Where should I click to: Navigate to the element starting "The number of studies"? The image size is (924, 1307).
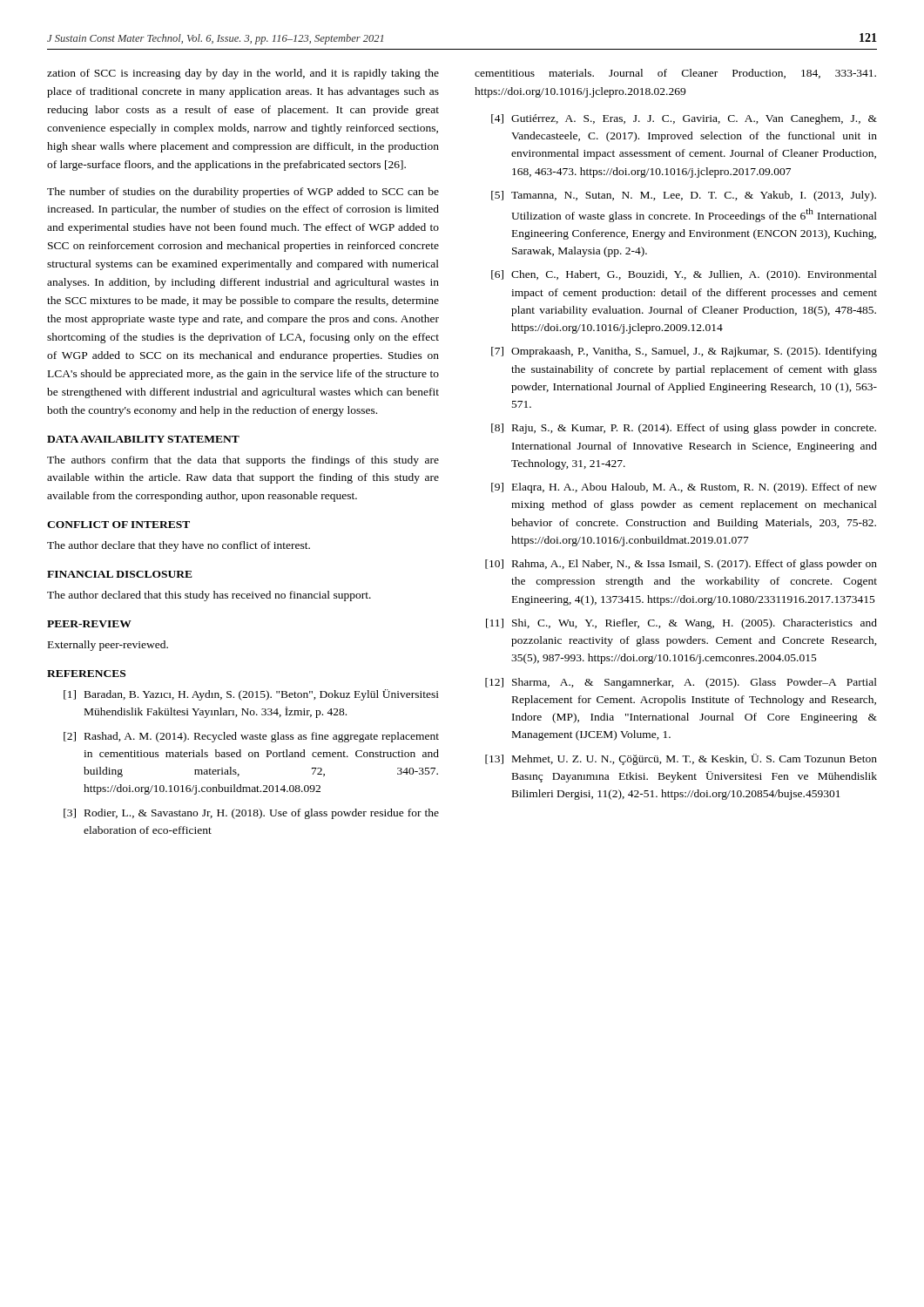[x=243, y=301]
